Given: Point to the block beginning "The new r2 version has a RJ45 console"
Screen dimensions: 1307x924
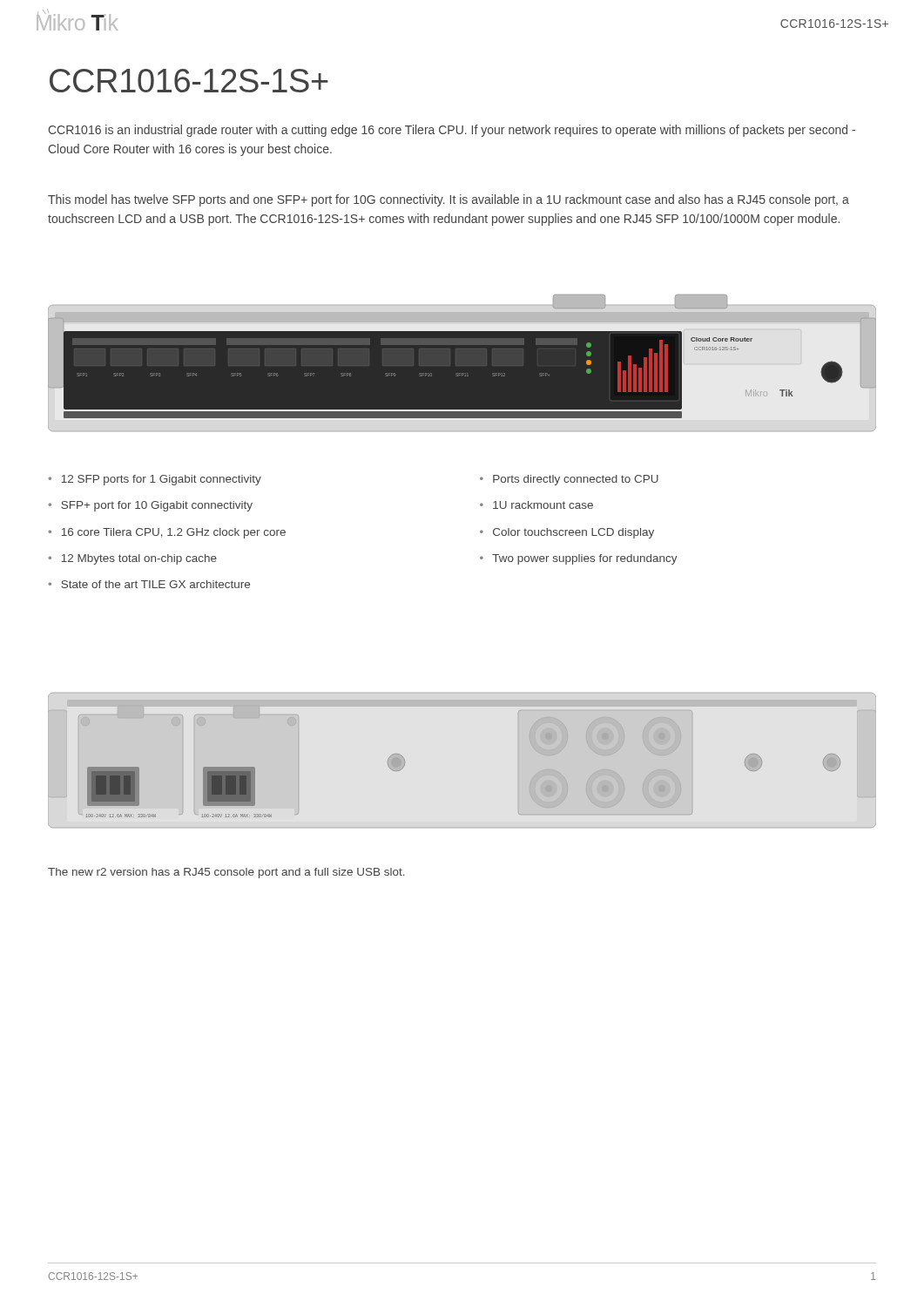Looking at the screenshot, I should coord(227,872).
